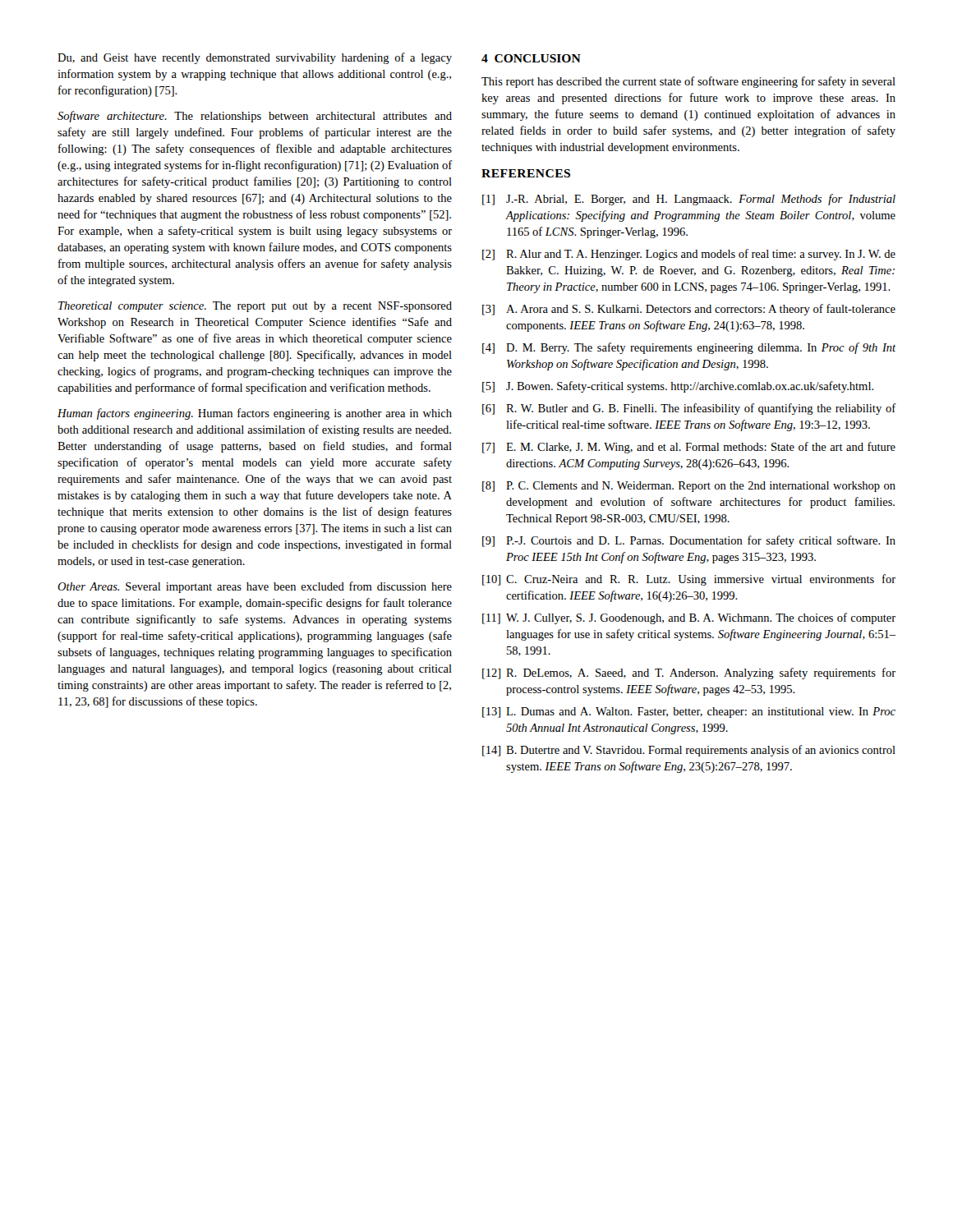The width and height of the screenshot is (953, 1232).
Task: Click on the list item containing "[14] B. Dutertre and V. Stavridou. Formal requirements"
Action: pos(688,758)
